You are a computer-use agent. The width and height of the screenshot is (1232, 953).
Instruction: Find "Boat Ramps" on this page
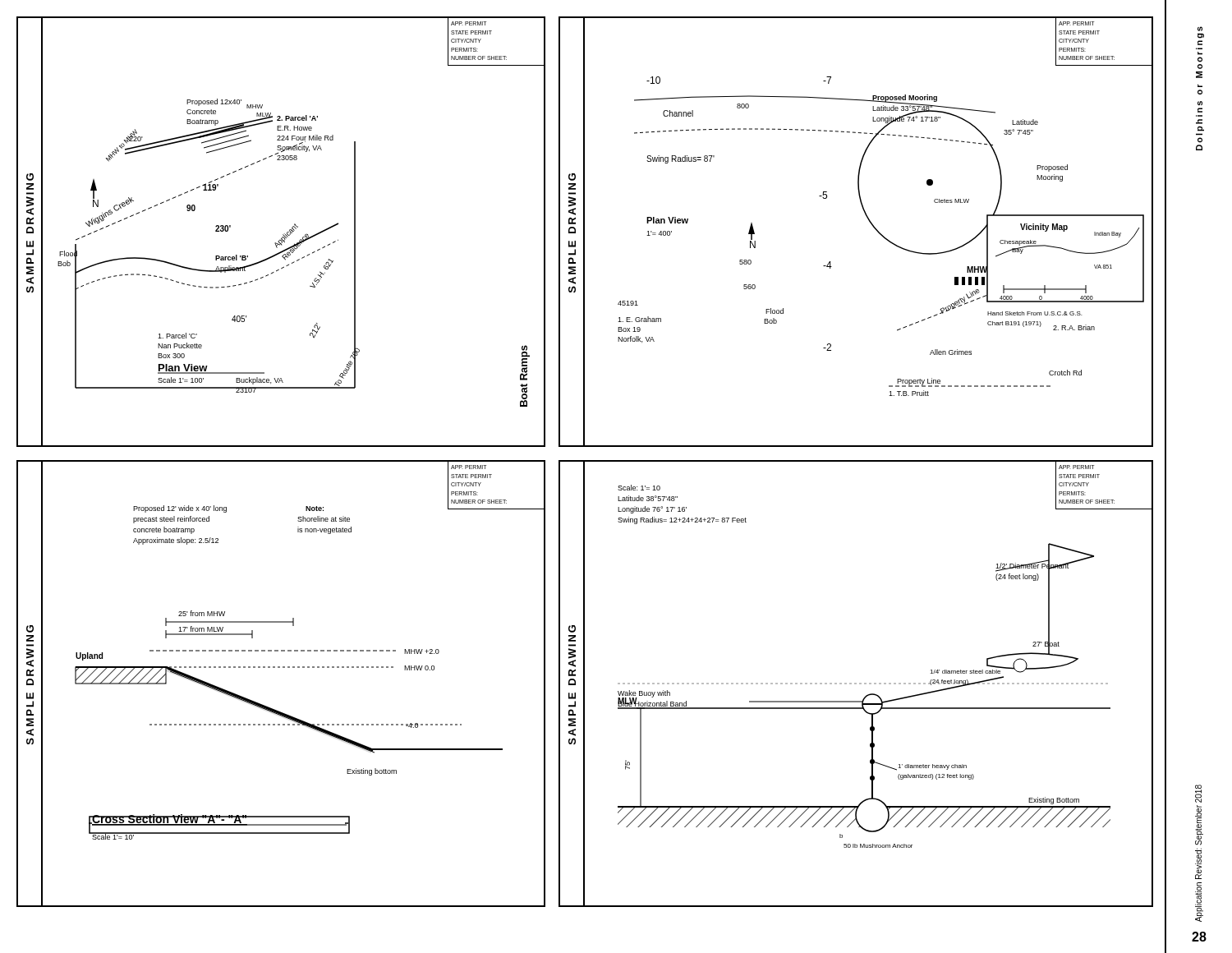524,376
